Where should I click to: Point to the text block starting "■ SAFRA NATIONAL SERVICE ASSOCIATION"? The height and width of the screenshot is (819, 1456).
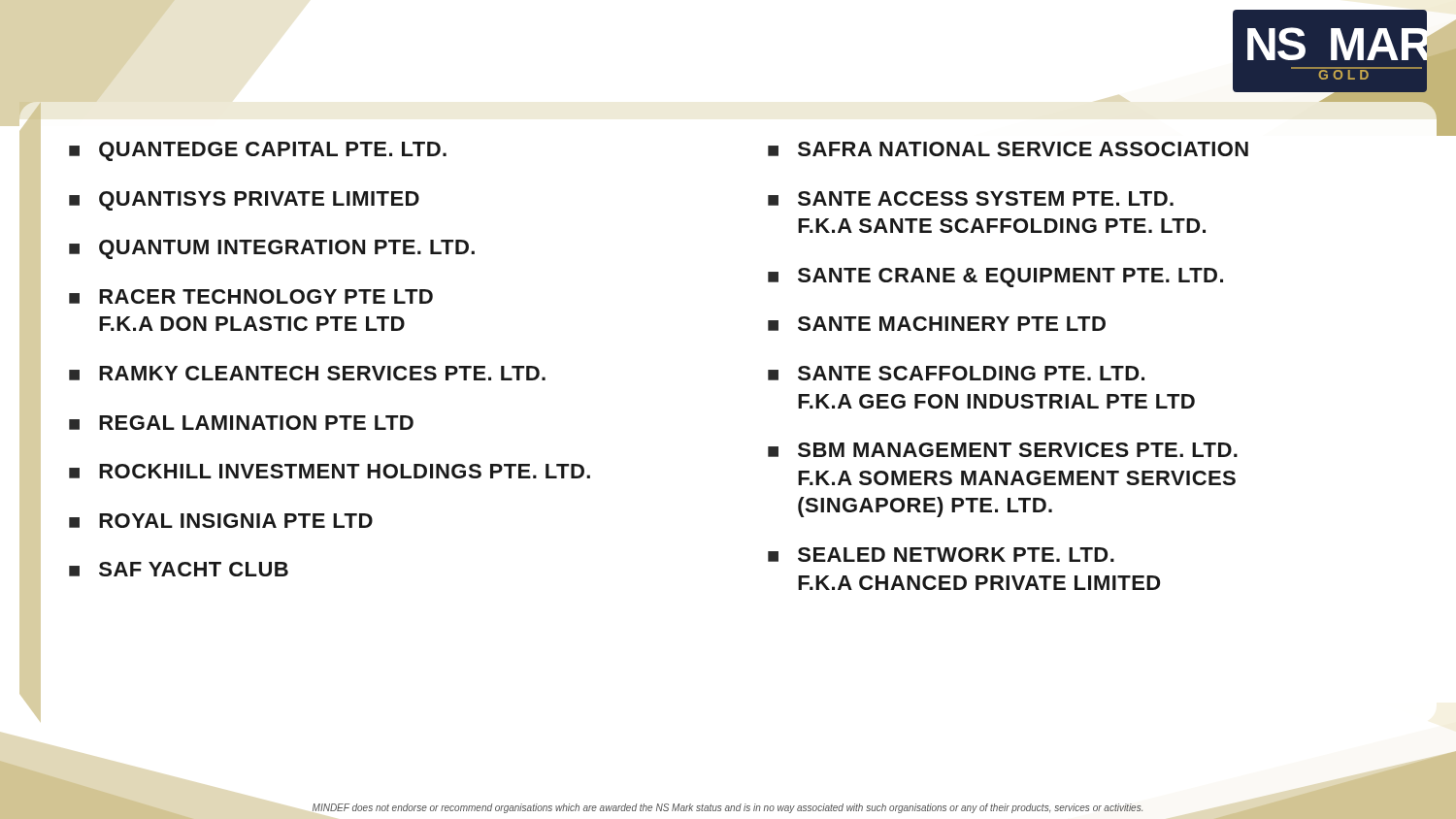click(x=1008, y=150)
